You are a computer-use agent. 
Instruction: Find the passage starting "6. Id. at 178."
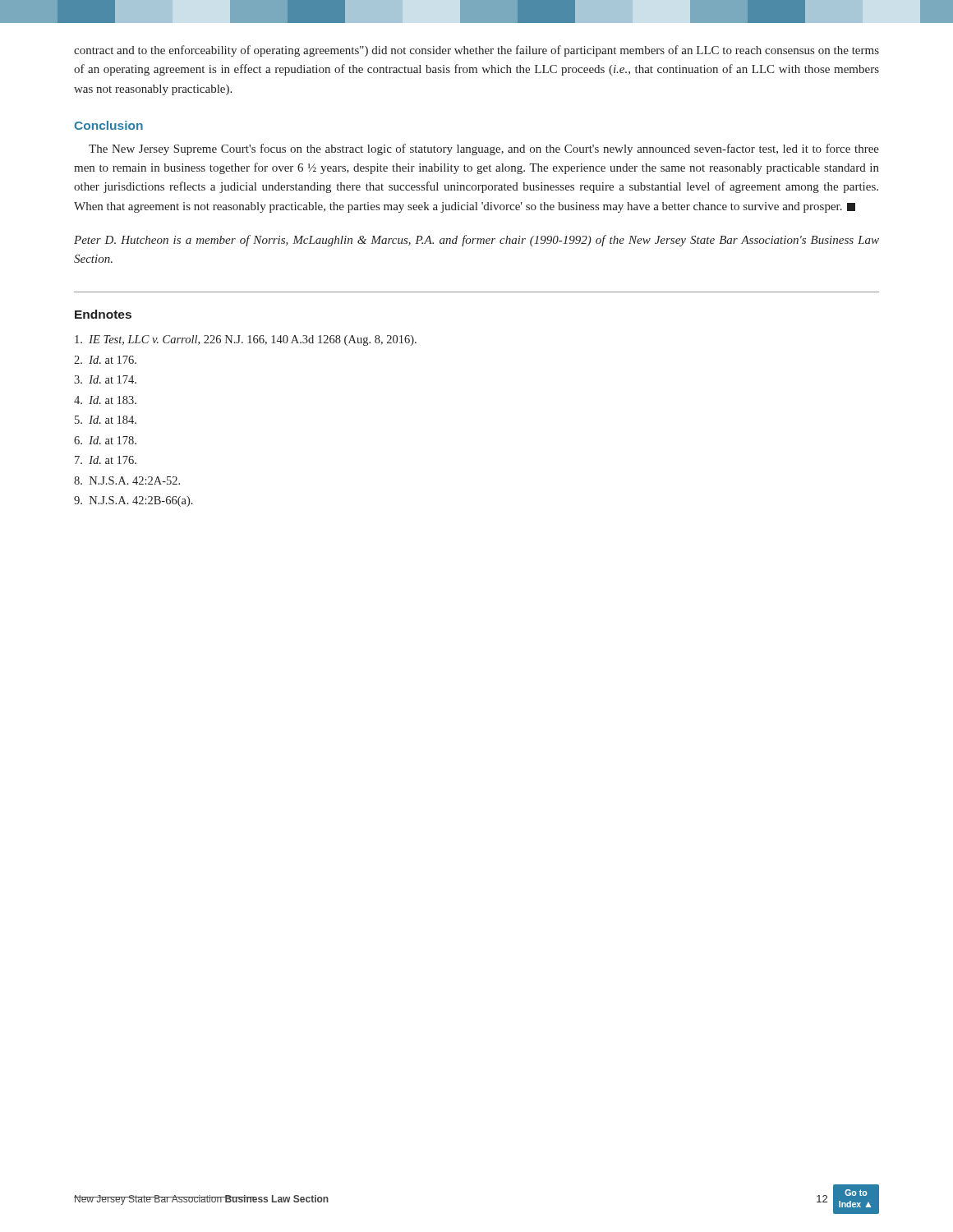pos(106,440)
